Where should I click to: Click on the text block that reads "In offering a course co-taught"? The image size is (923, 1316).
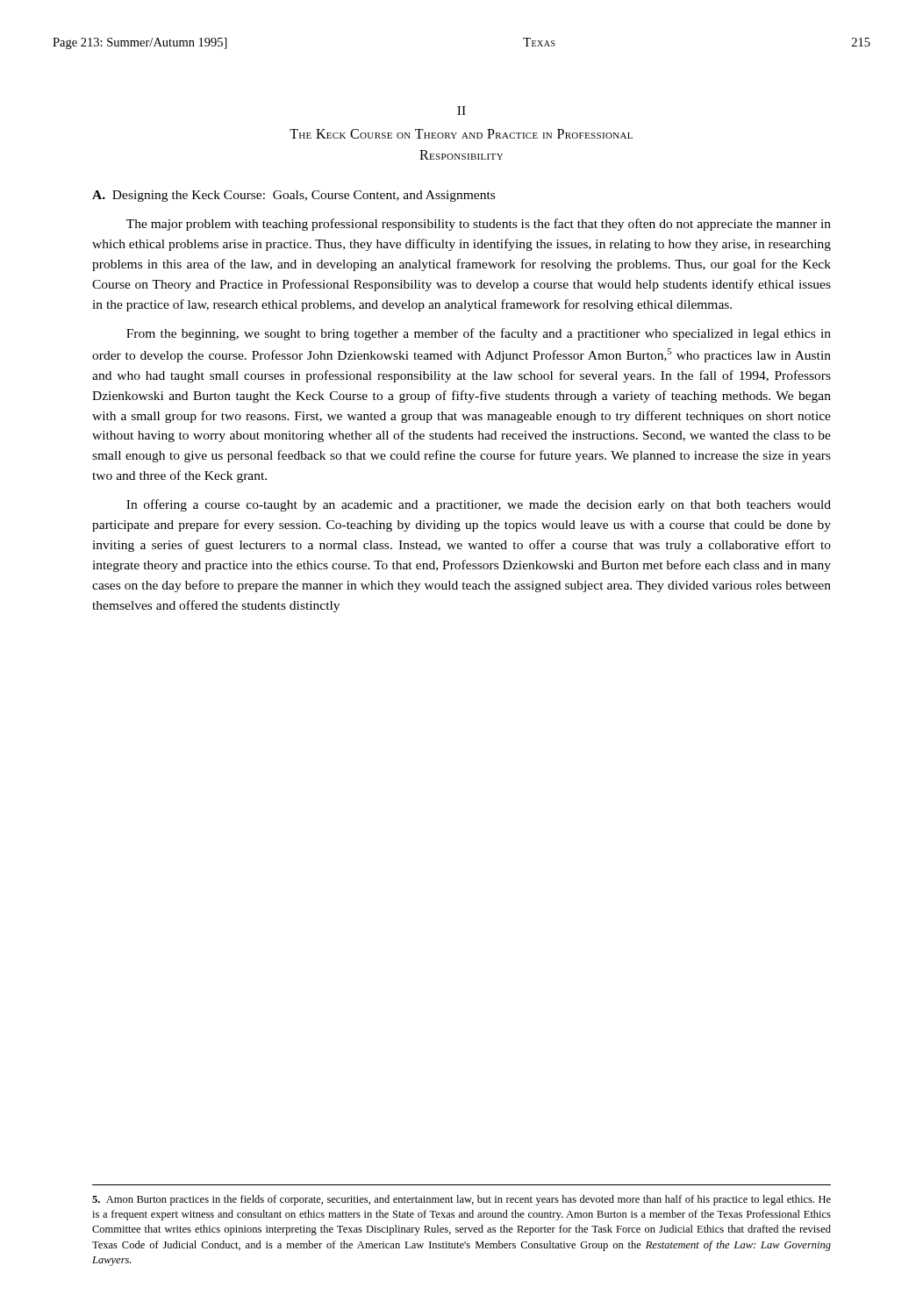(x=462, y=555)
